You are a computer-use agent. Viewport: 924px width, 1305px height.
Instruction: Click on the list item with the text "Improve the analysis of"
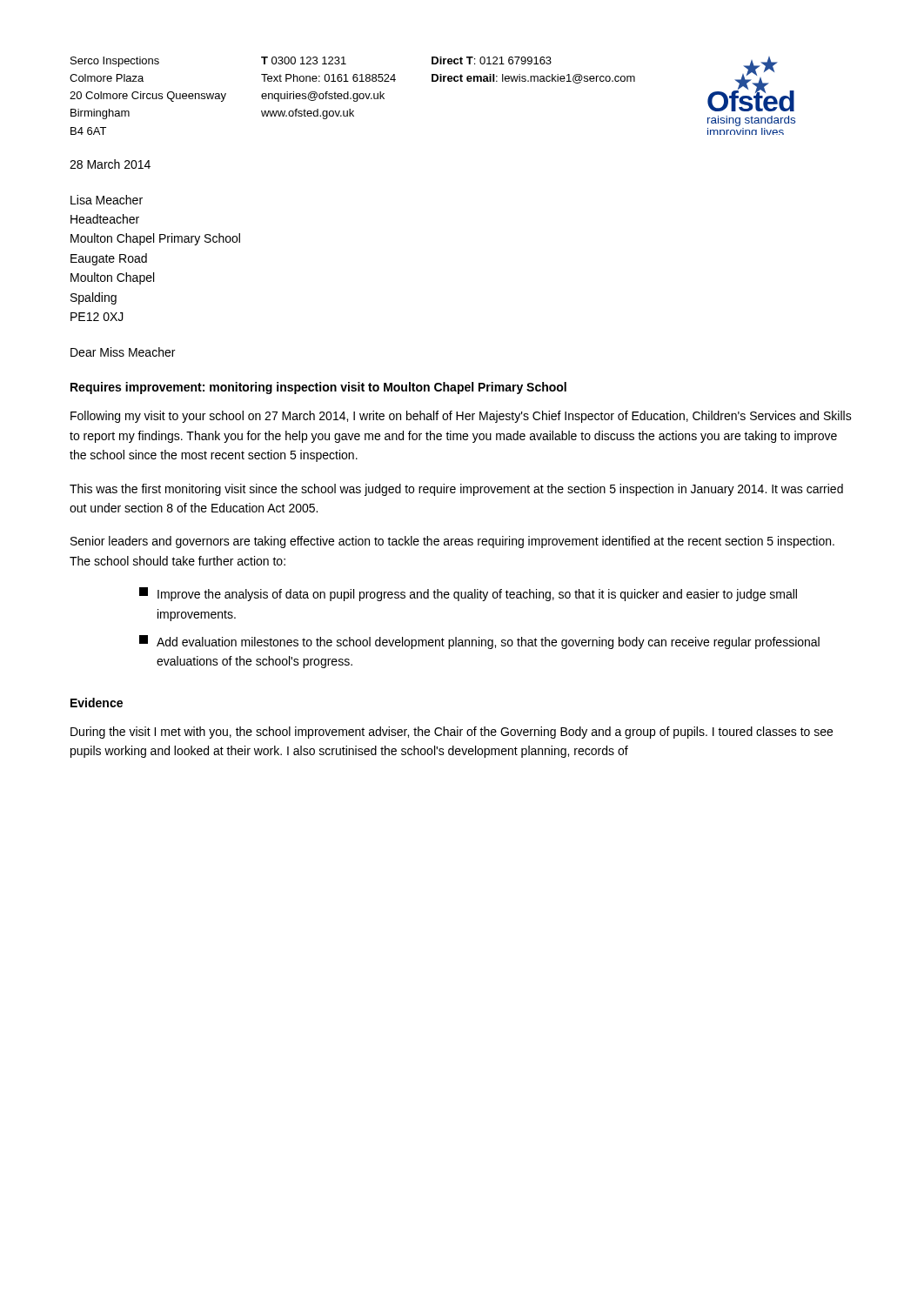click(497, 604)
